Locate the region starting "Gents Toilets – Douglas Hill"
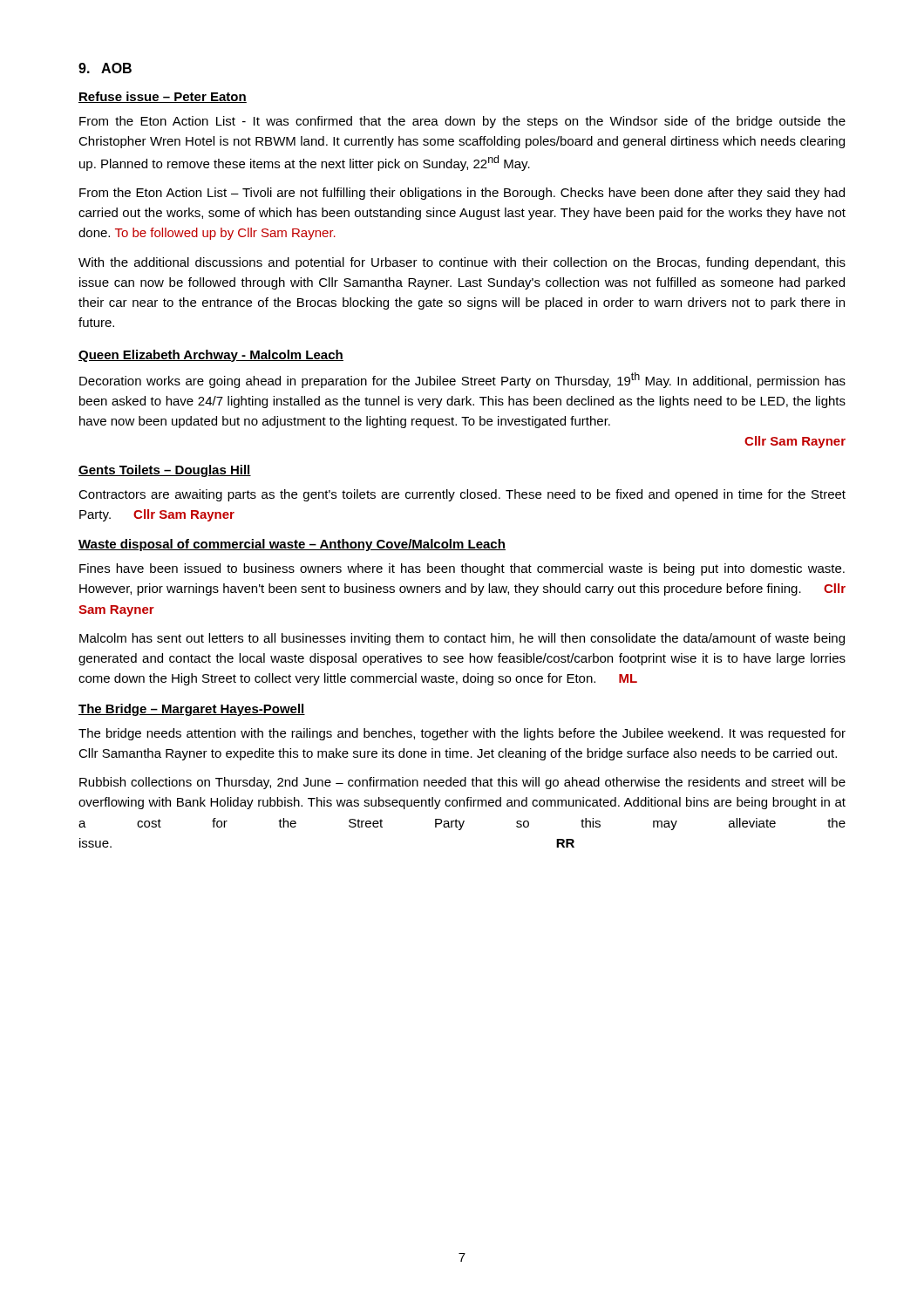Image resolution: width=924 pixels, height=1308 pixels. tap(164, 469)
